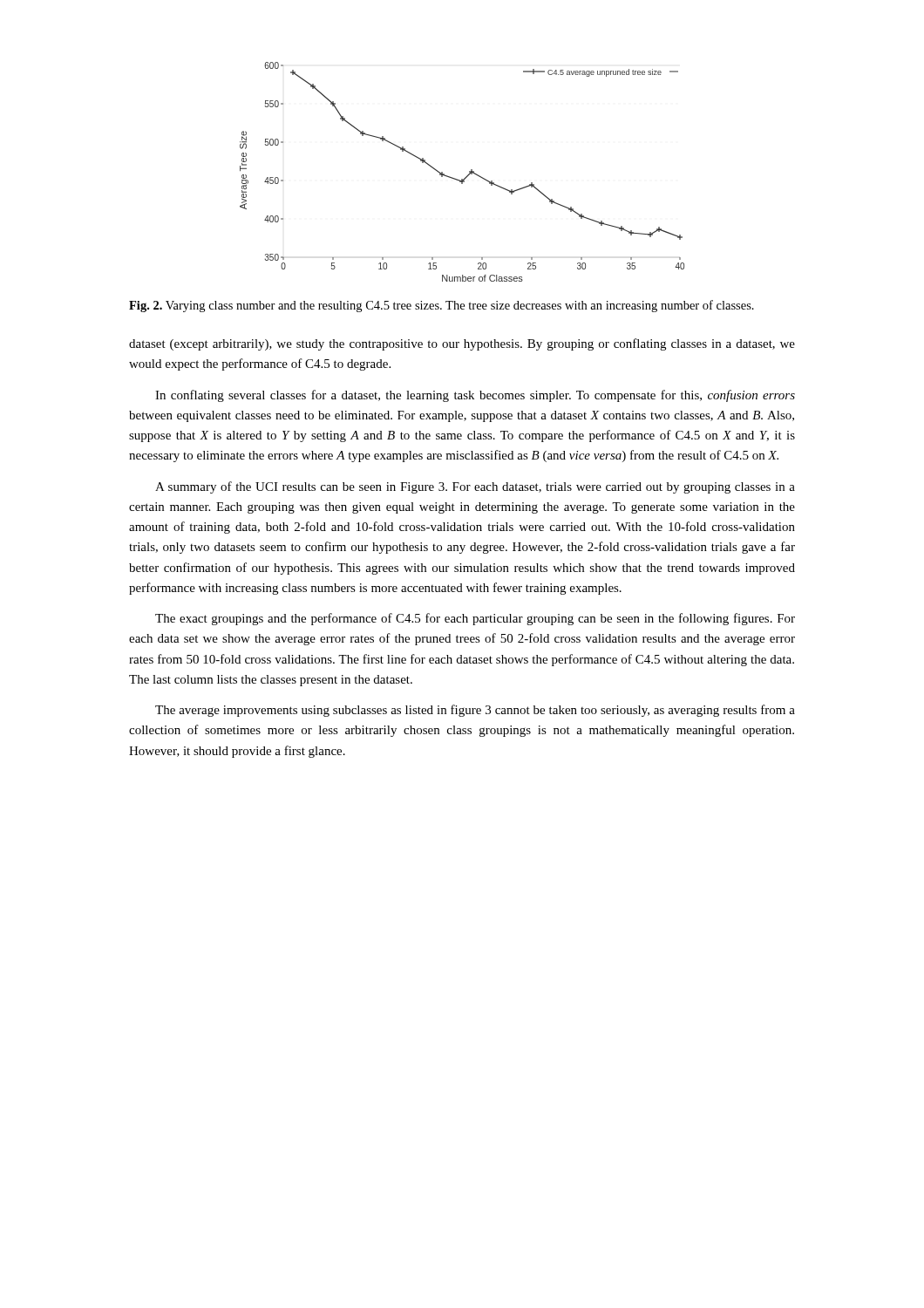Find a line chart
Image resolution: width=924 pixels, height=1308 pixels.
(x=462, y=170)
